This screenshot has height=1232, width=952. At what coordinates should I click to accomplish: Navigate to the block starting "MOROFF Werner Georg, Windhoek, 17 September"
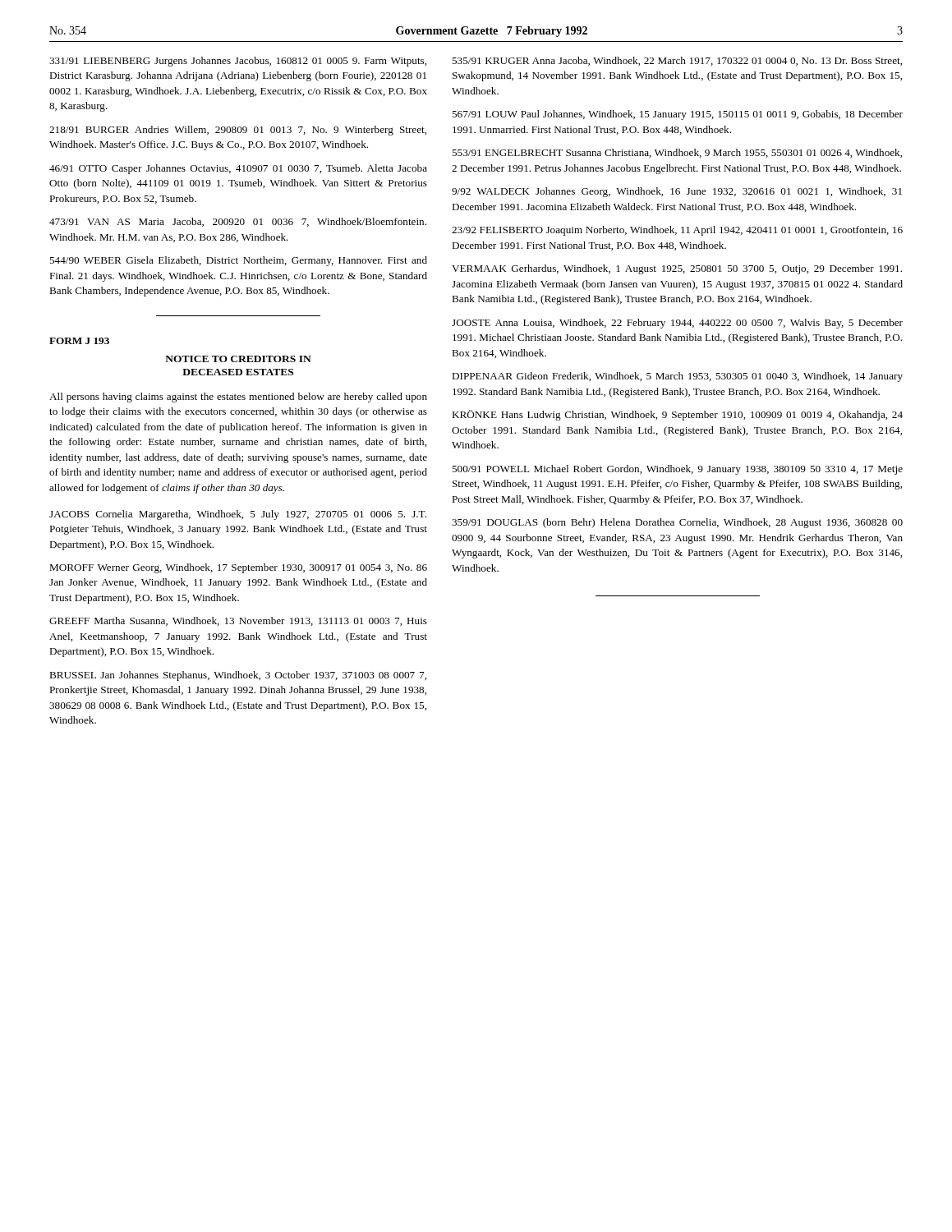[238, 583]
